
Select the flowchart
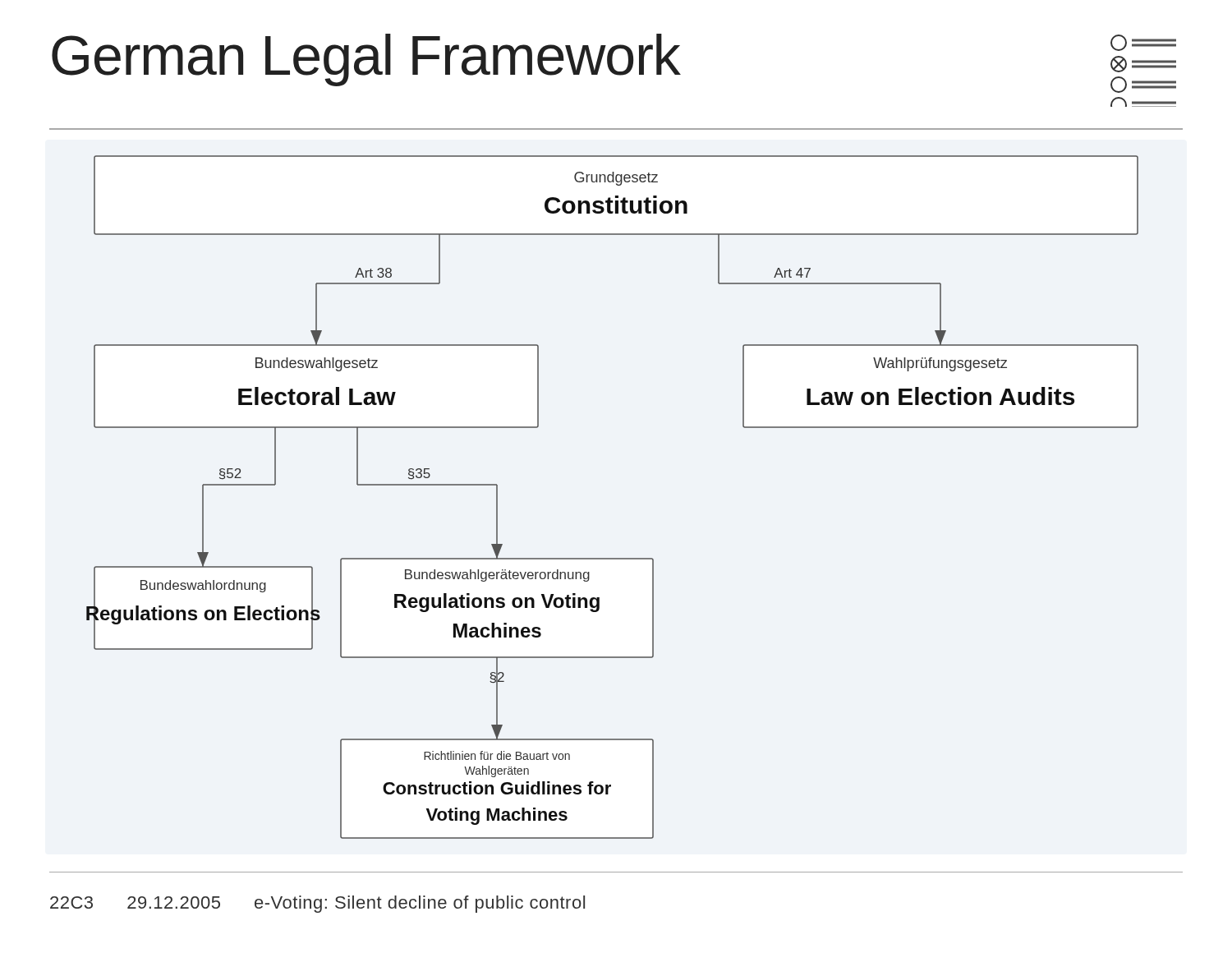pos(616,505)
